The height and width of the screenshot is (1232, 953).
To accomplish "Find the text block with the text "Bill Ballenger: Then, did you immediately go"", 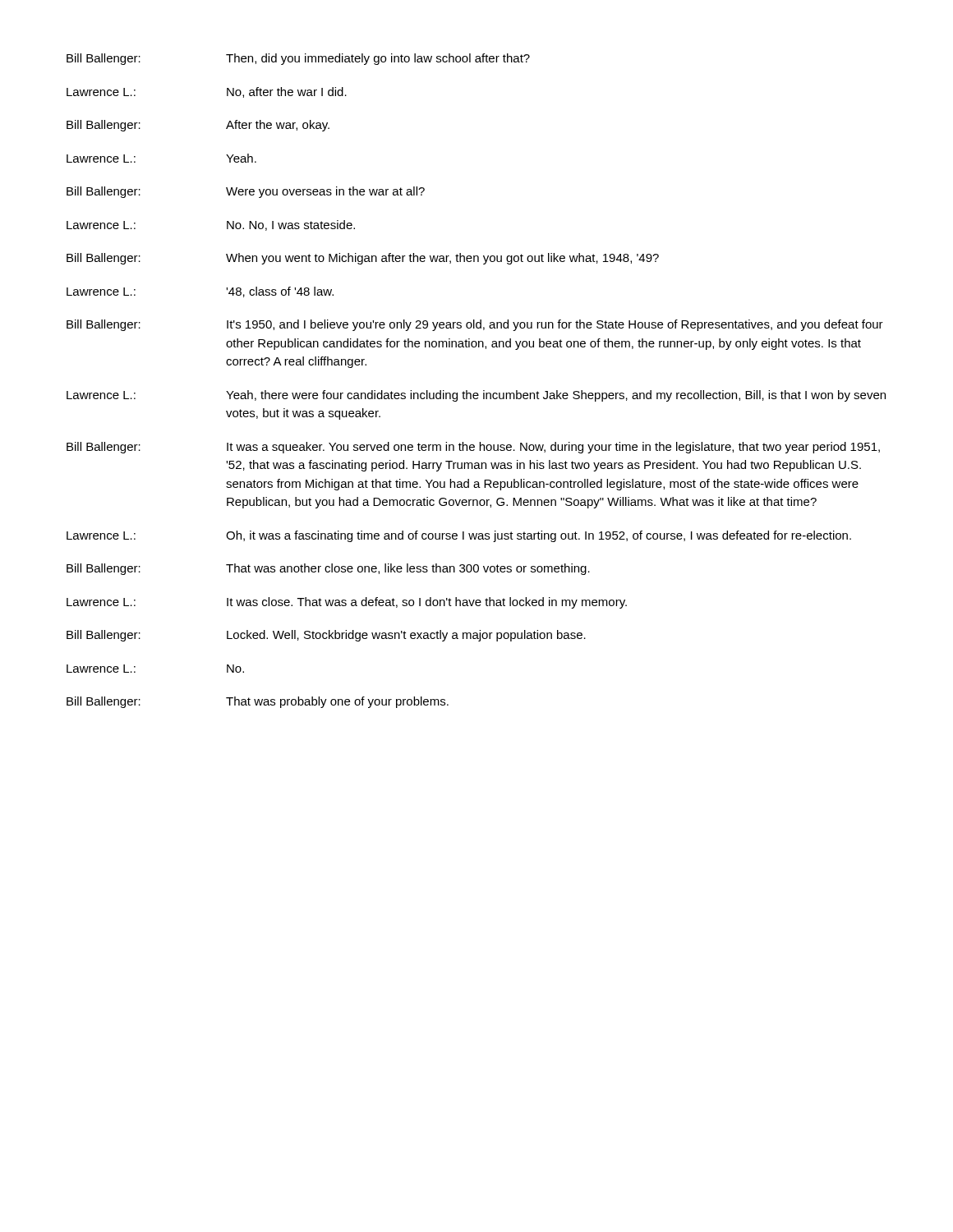I will pos(476,59).
